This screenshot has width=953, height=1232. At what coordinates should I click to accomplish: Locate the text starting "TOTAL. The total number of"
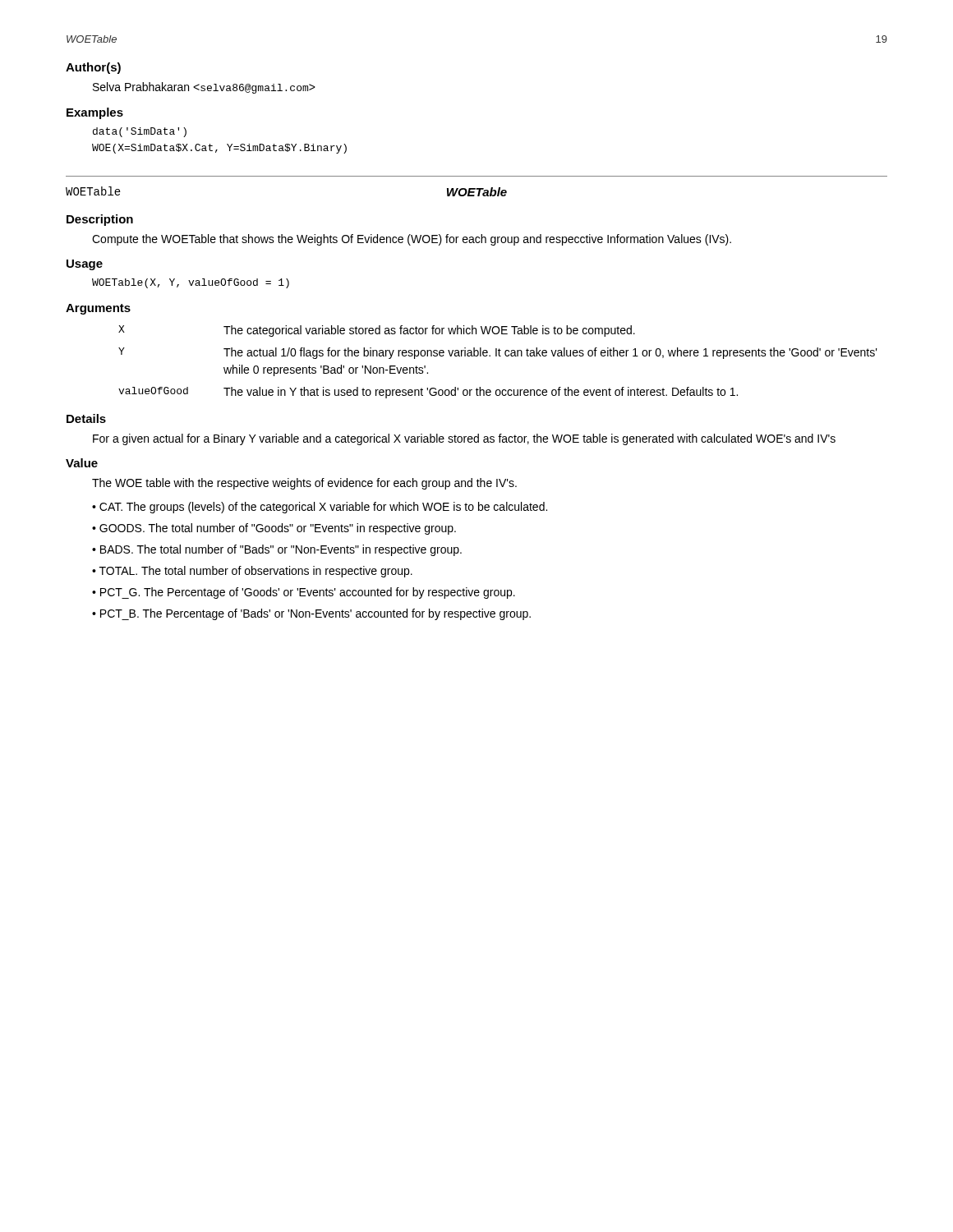click(256, 571)
